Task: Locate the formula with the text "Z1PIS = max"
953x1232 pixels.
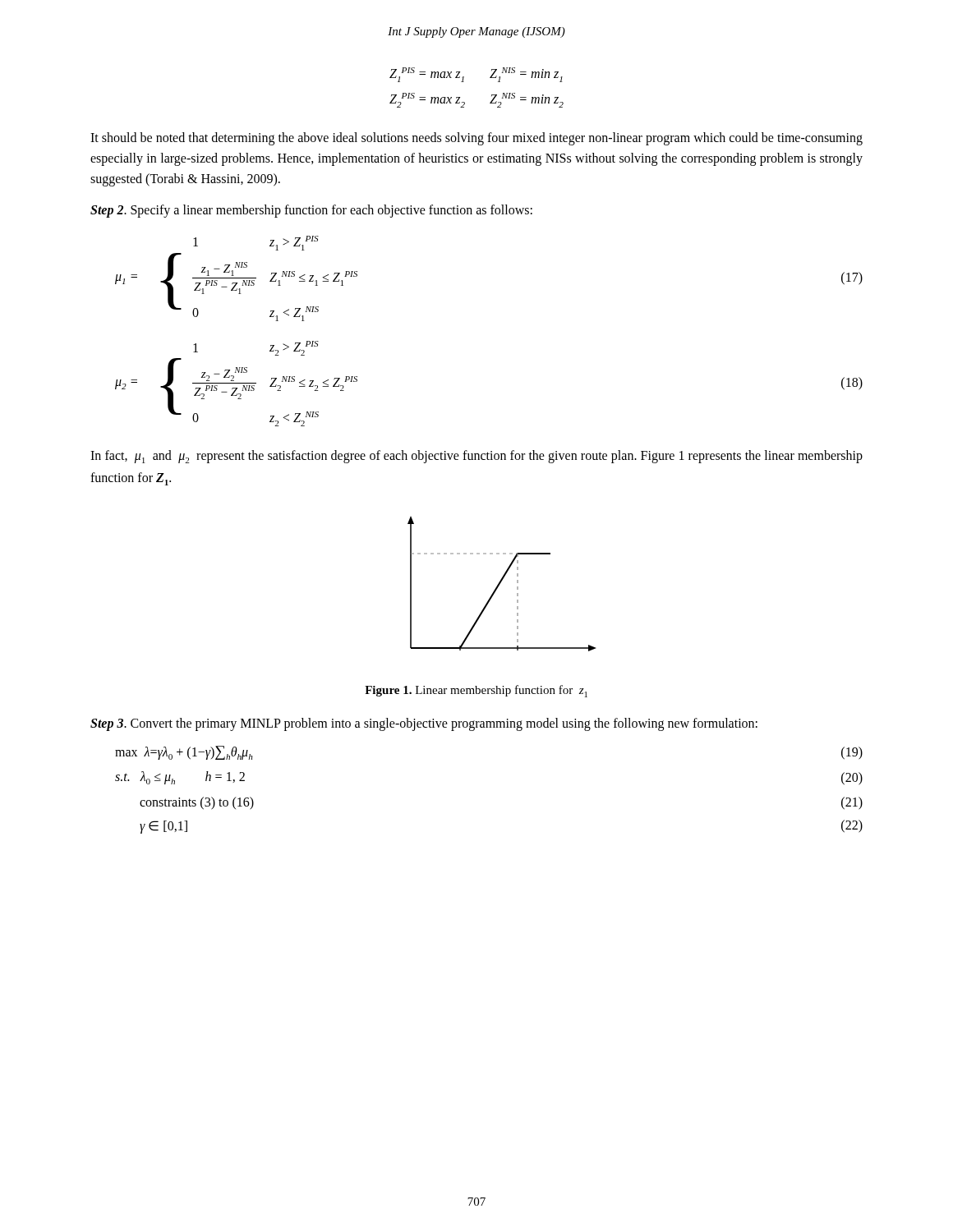Action: 434,74
